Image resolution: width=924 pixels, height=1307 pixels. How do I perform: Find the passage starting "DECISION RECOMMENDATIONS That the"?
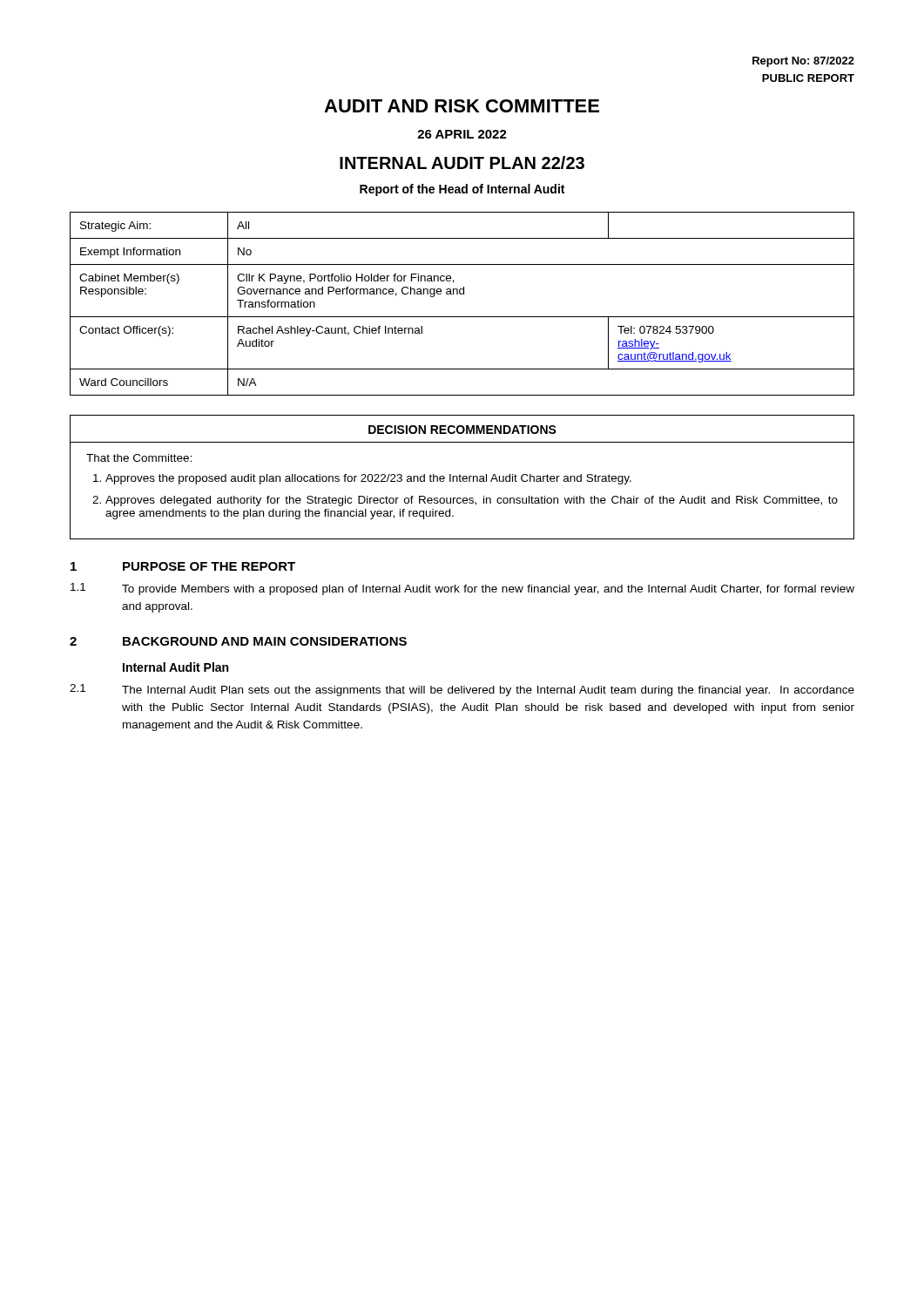462,477
